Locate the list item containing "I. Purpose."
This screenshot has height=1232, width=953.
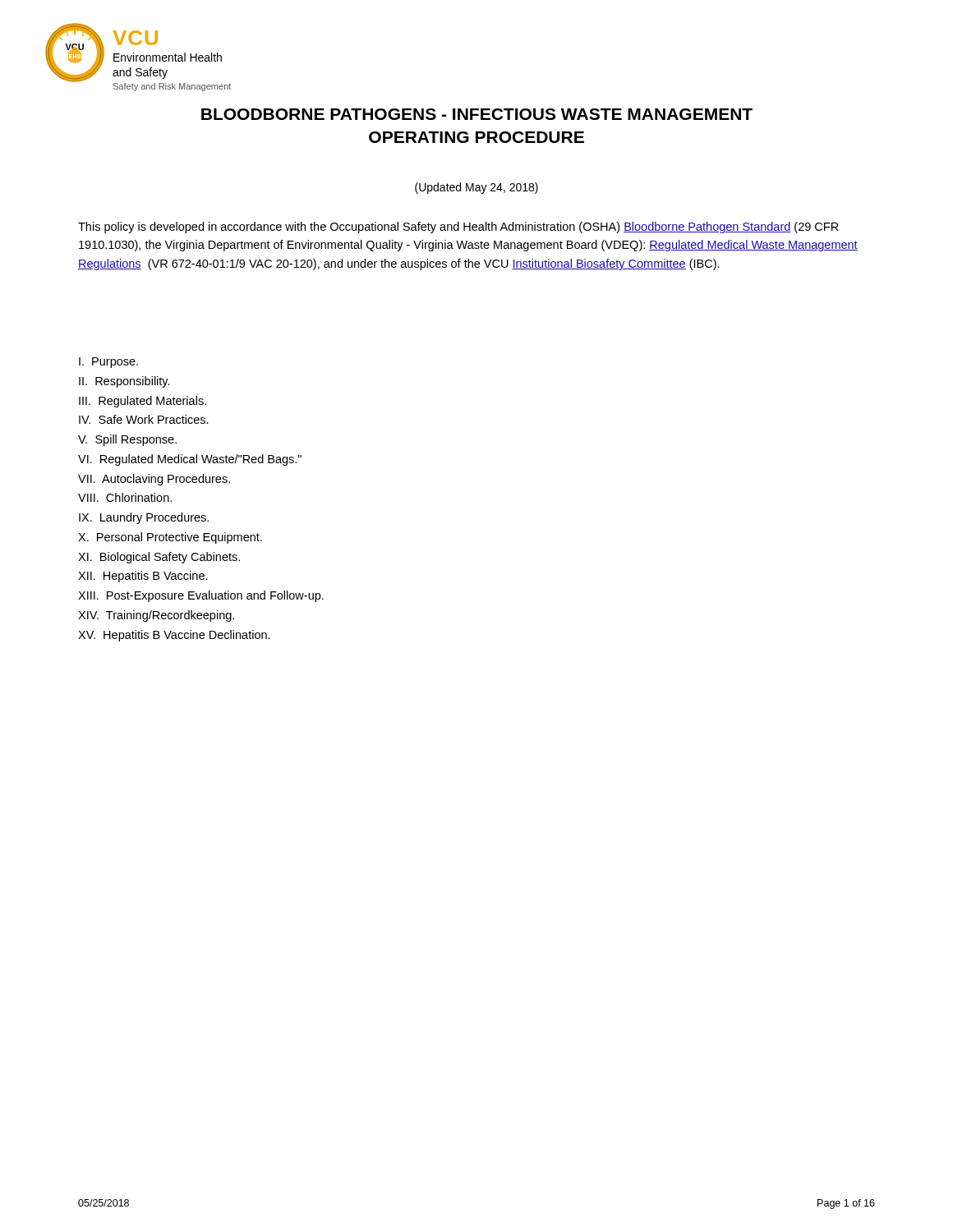click(108, 361)
